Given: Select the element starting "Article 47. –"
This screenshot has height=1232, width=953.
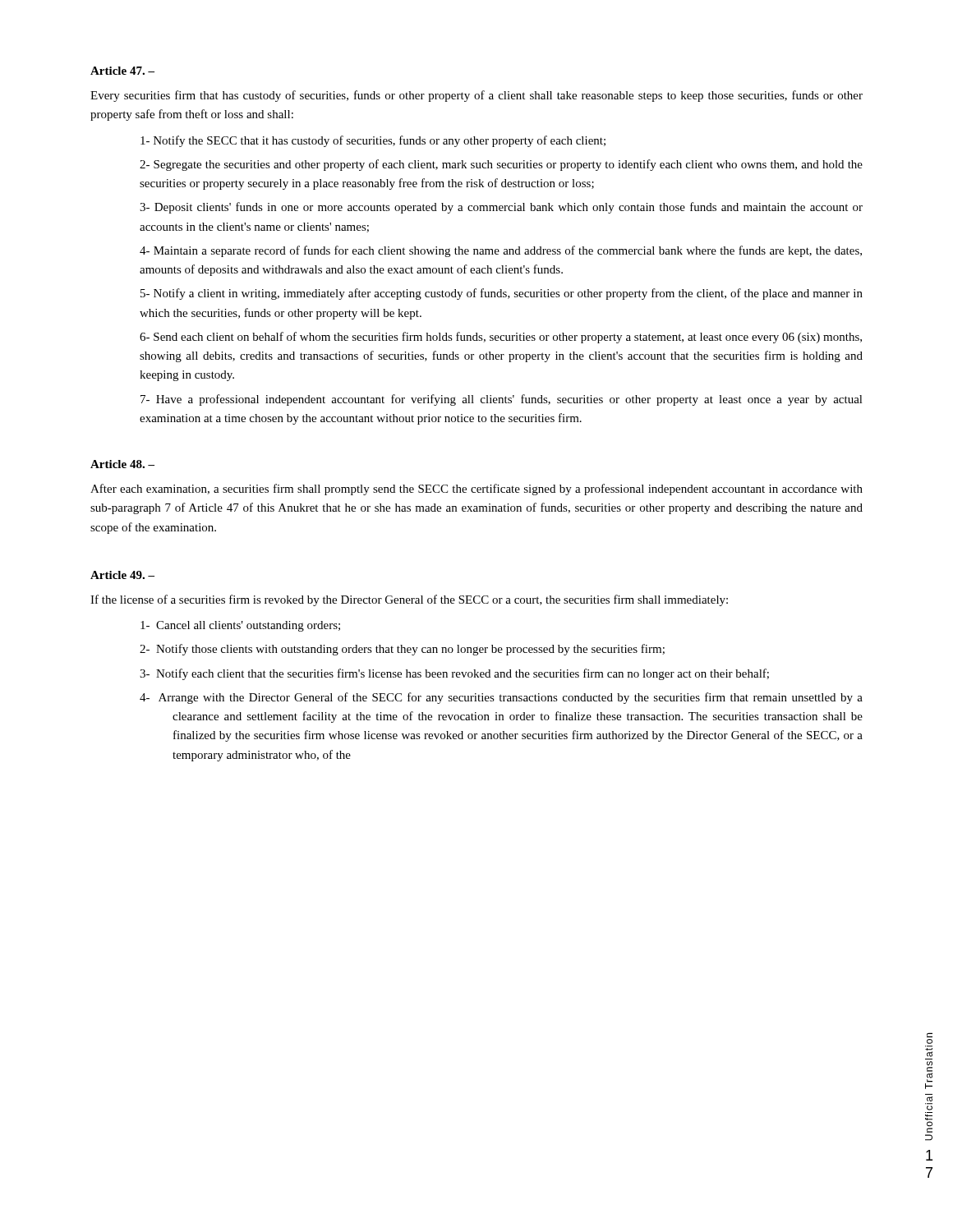Looking at the screenshot, I should [x=122, y=71].
